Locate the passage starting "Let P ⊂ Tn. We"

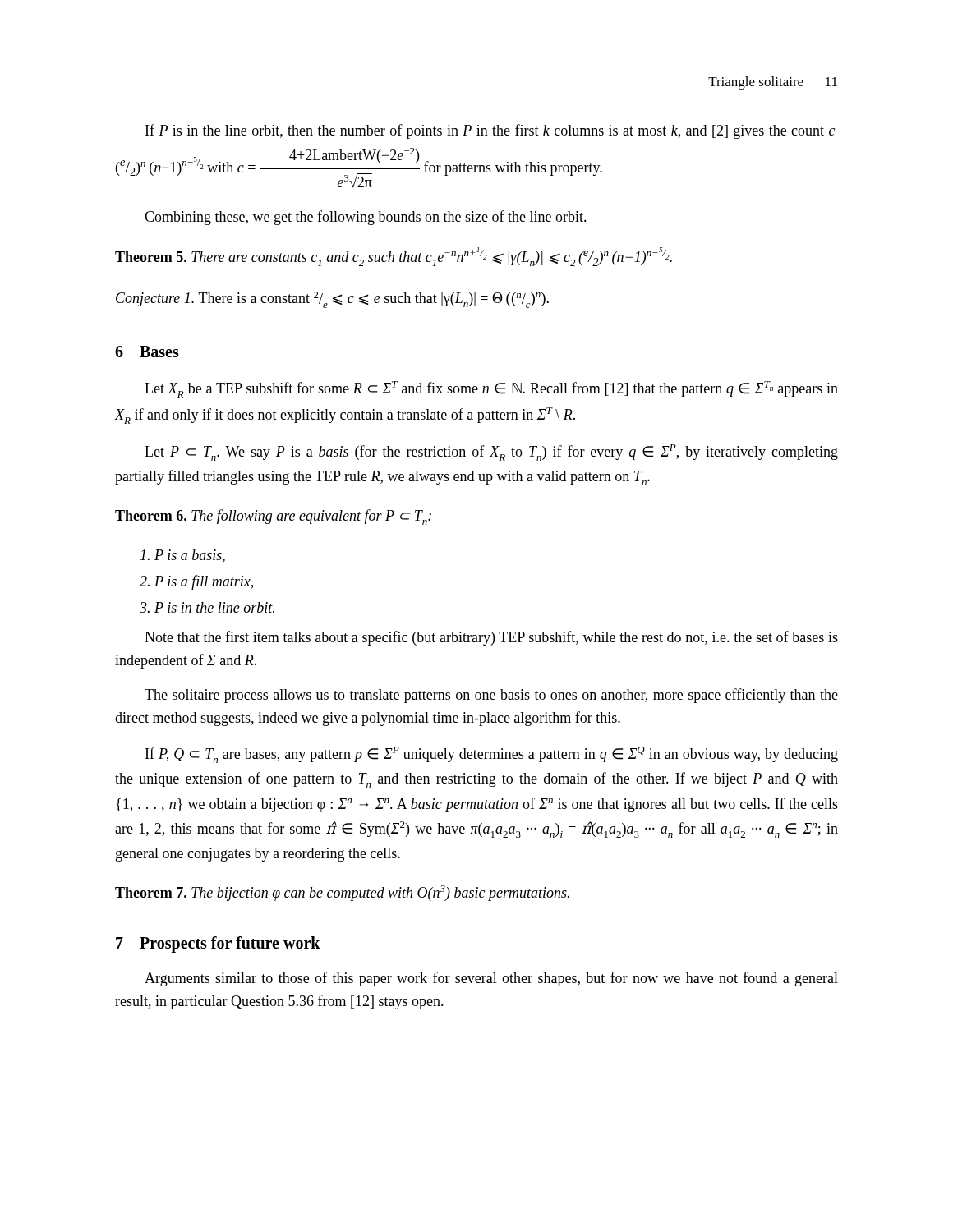[x=476, y=465]
